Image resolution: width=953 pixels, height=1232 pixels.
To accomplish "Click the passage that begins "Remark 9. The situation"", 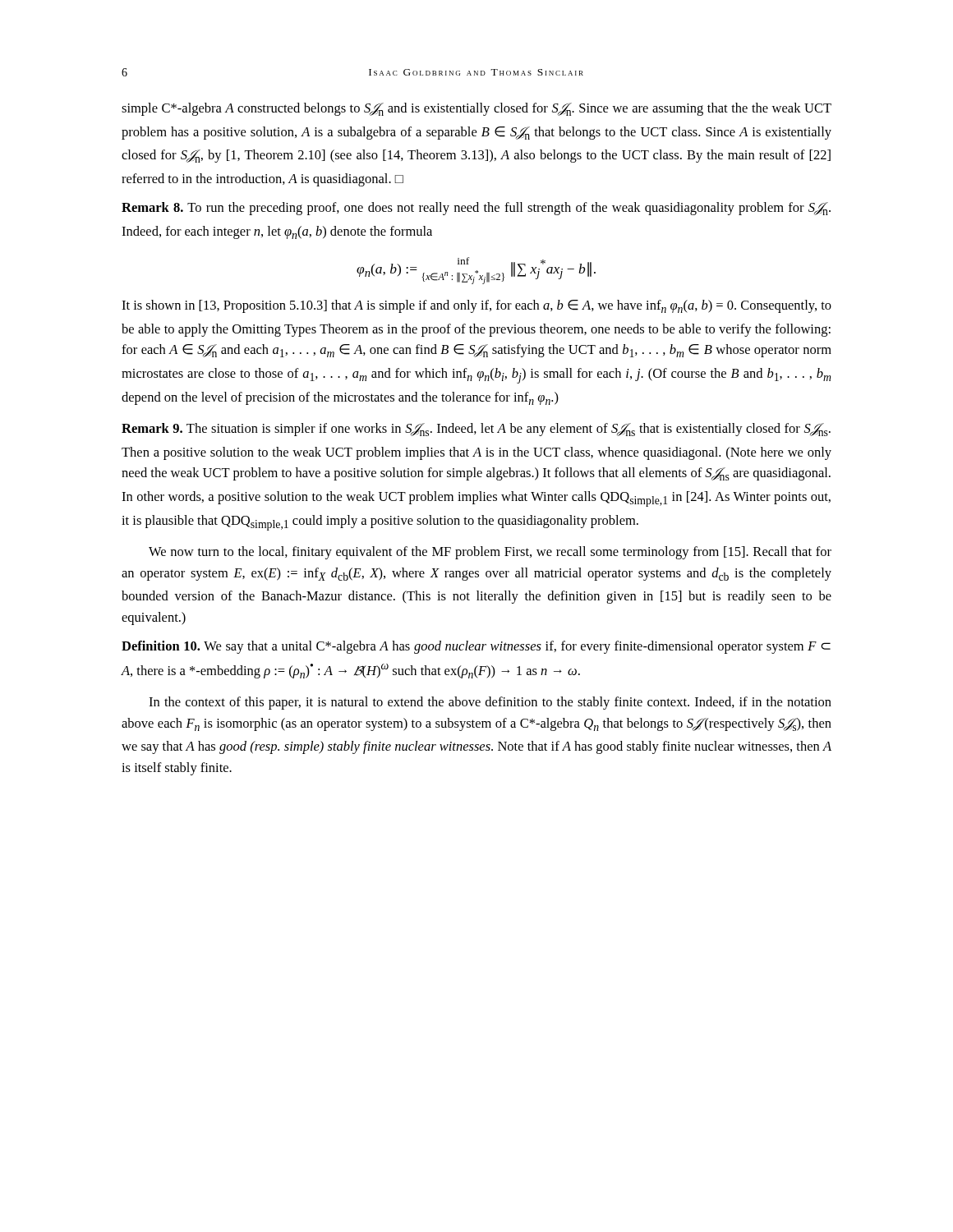I will click(476, 476).
